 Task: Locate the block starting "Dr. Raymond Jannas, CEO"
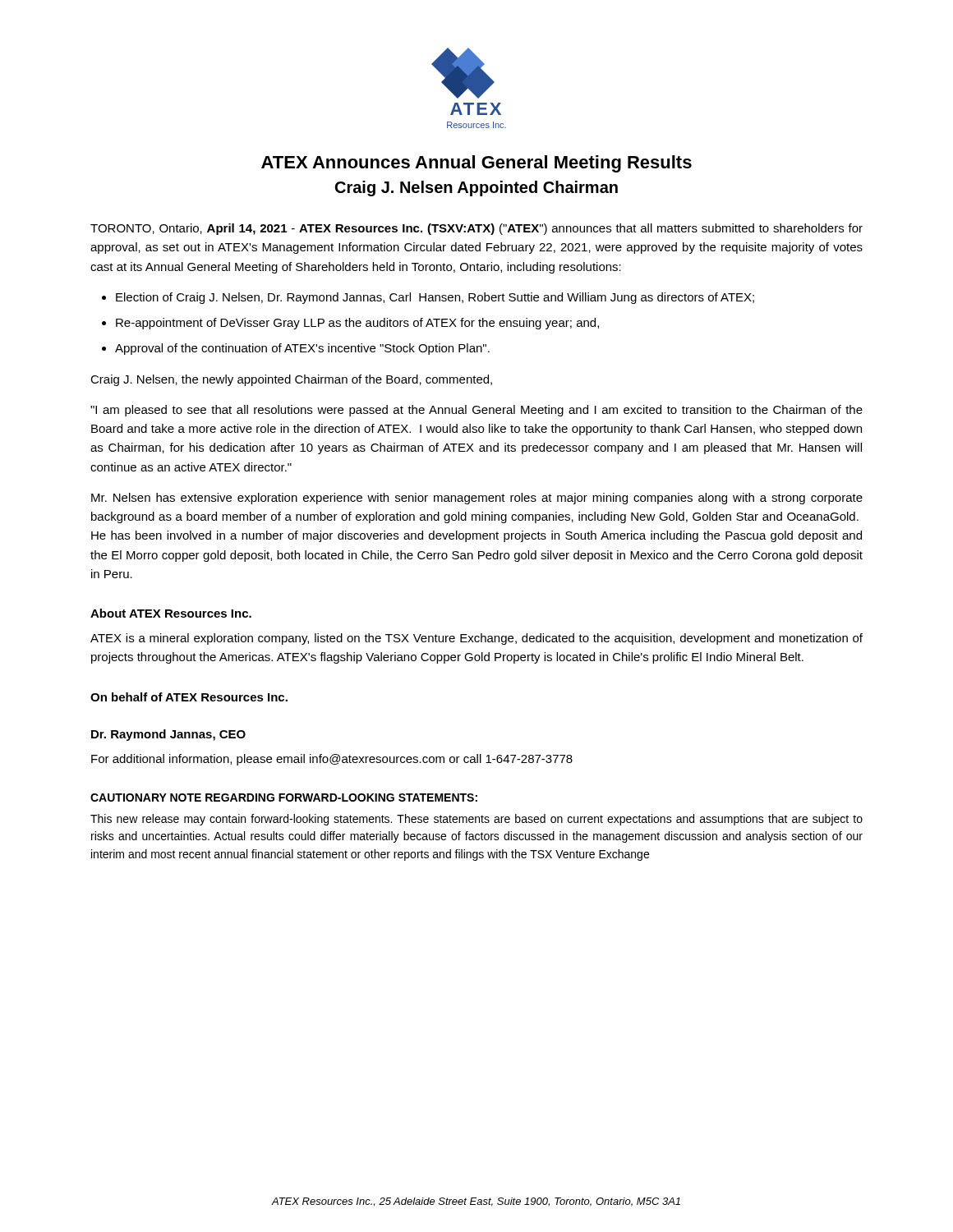168,733
